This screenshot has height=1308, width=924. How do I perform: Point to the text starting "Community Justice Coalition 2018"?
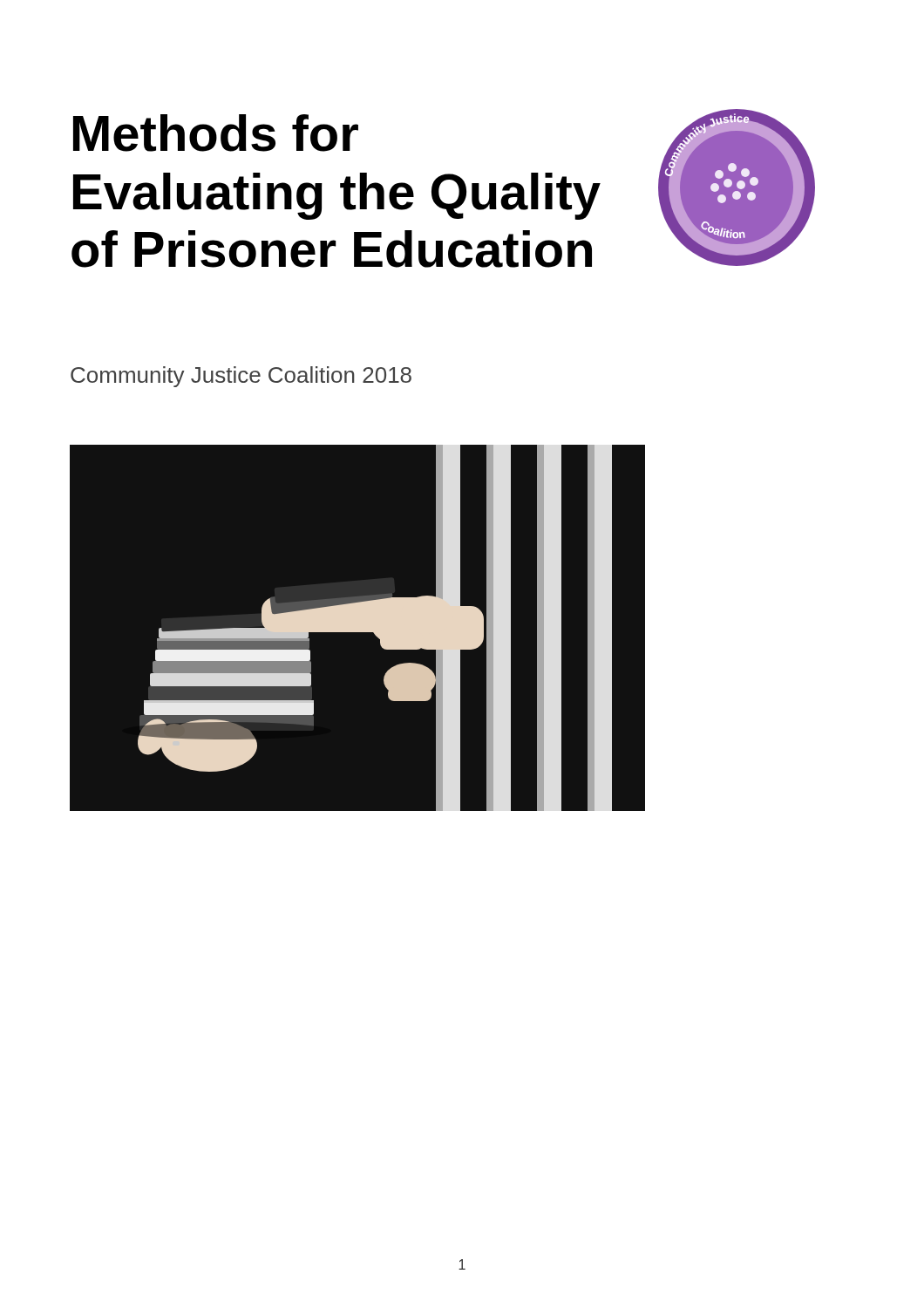[x=241, y=375]
